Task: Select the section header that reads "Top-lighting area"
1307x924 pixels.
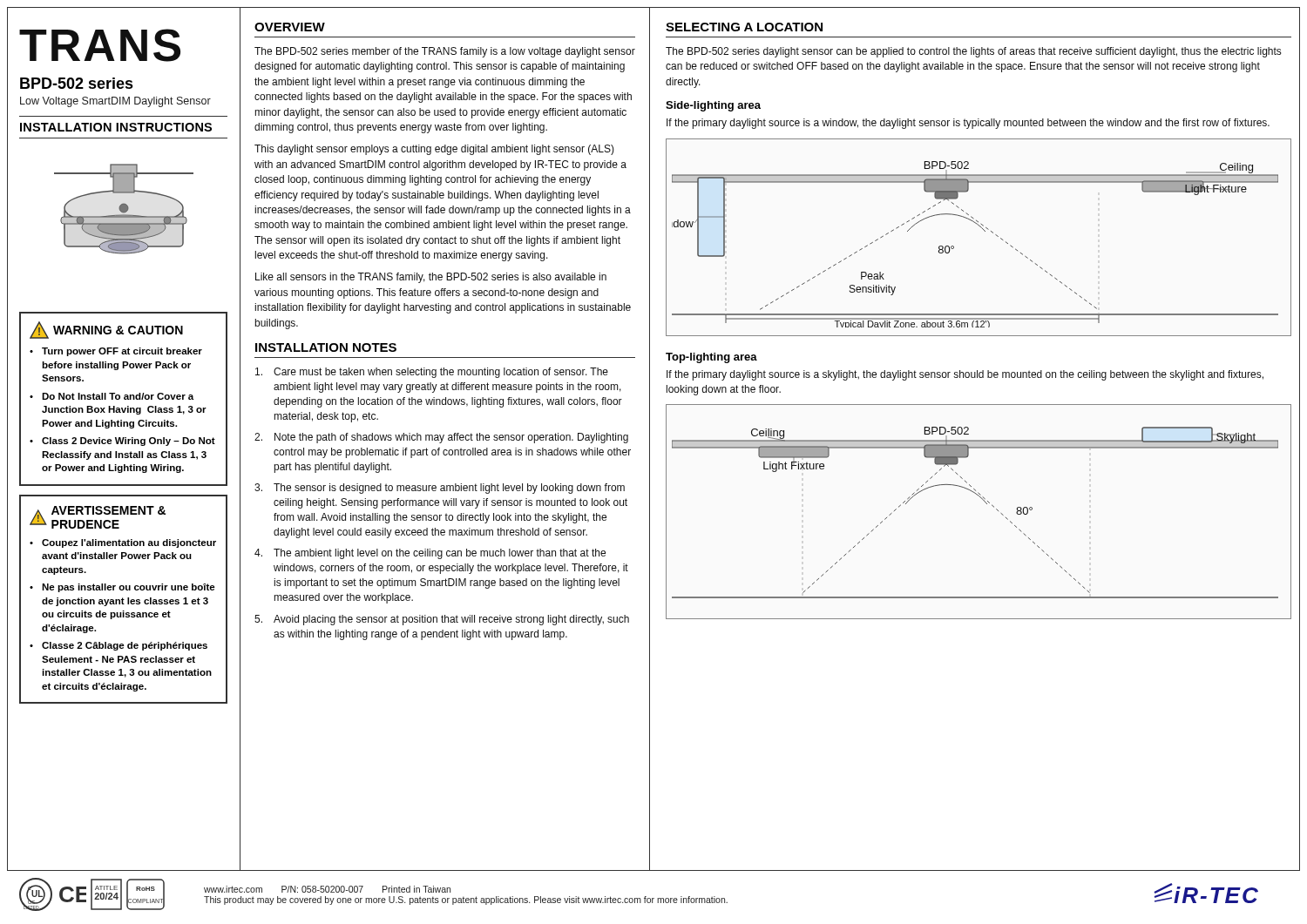Action: click(x=711, y=356)
